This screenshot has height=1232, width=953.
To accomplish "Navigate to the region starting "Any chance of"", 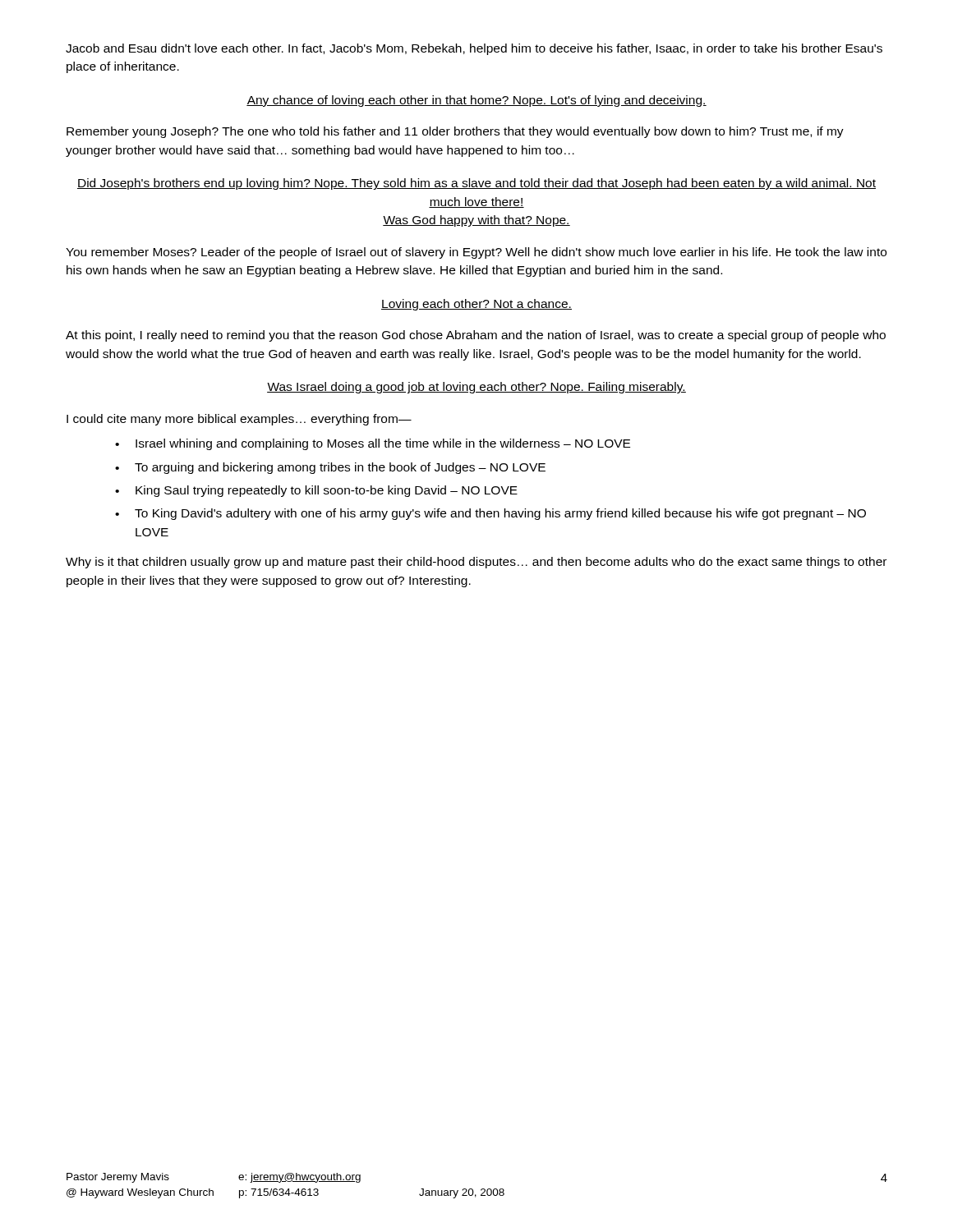I will tap(476, 100).
